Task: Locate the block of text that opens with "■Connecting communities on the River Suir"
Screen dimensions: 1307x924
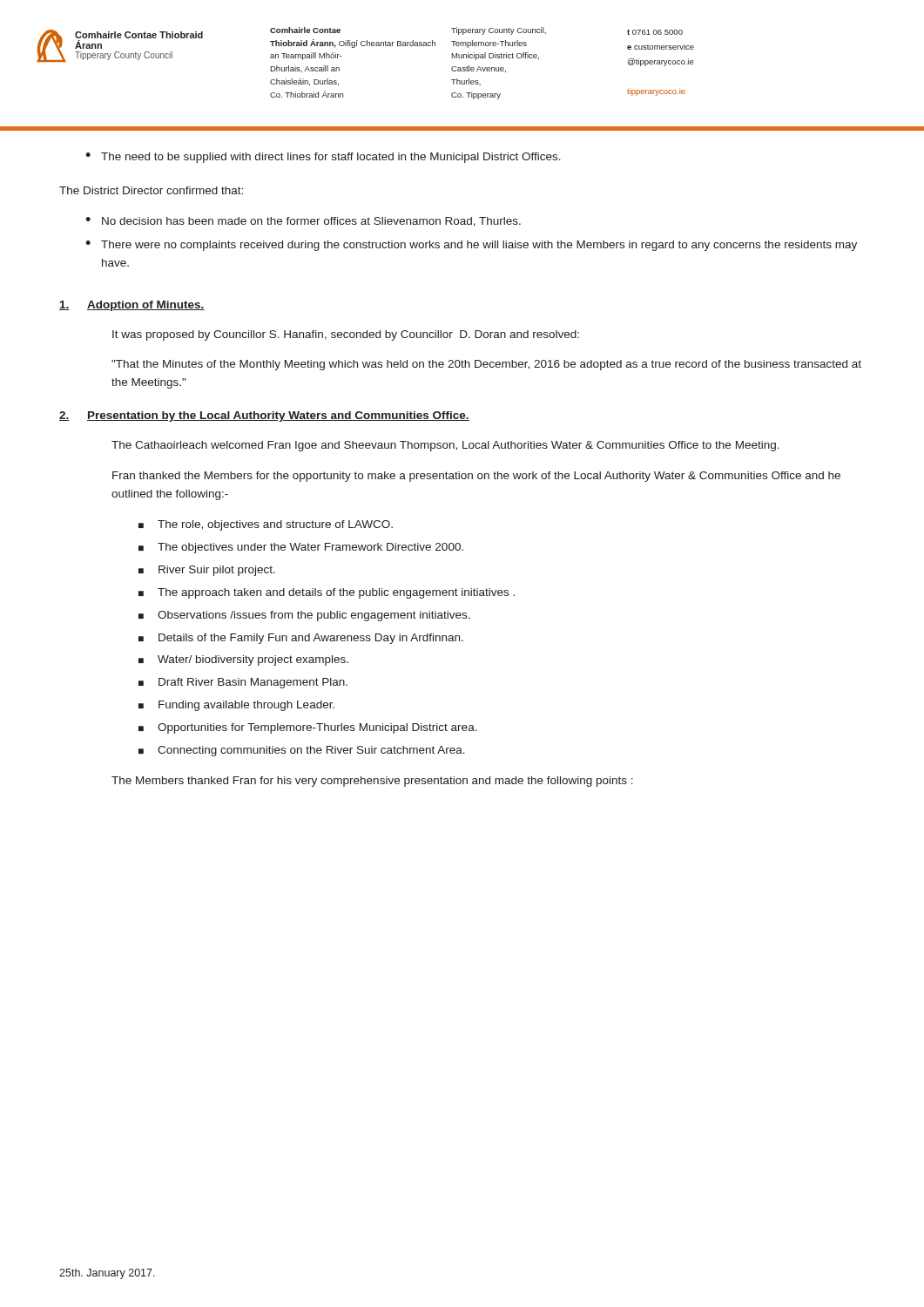Action: pyautogui.click(x=302, y=751)
